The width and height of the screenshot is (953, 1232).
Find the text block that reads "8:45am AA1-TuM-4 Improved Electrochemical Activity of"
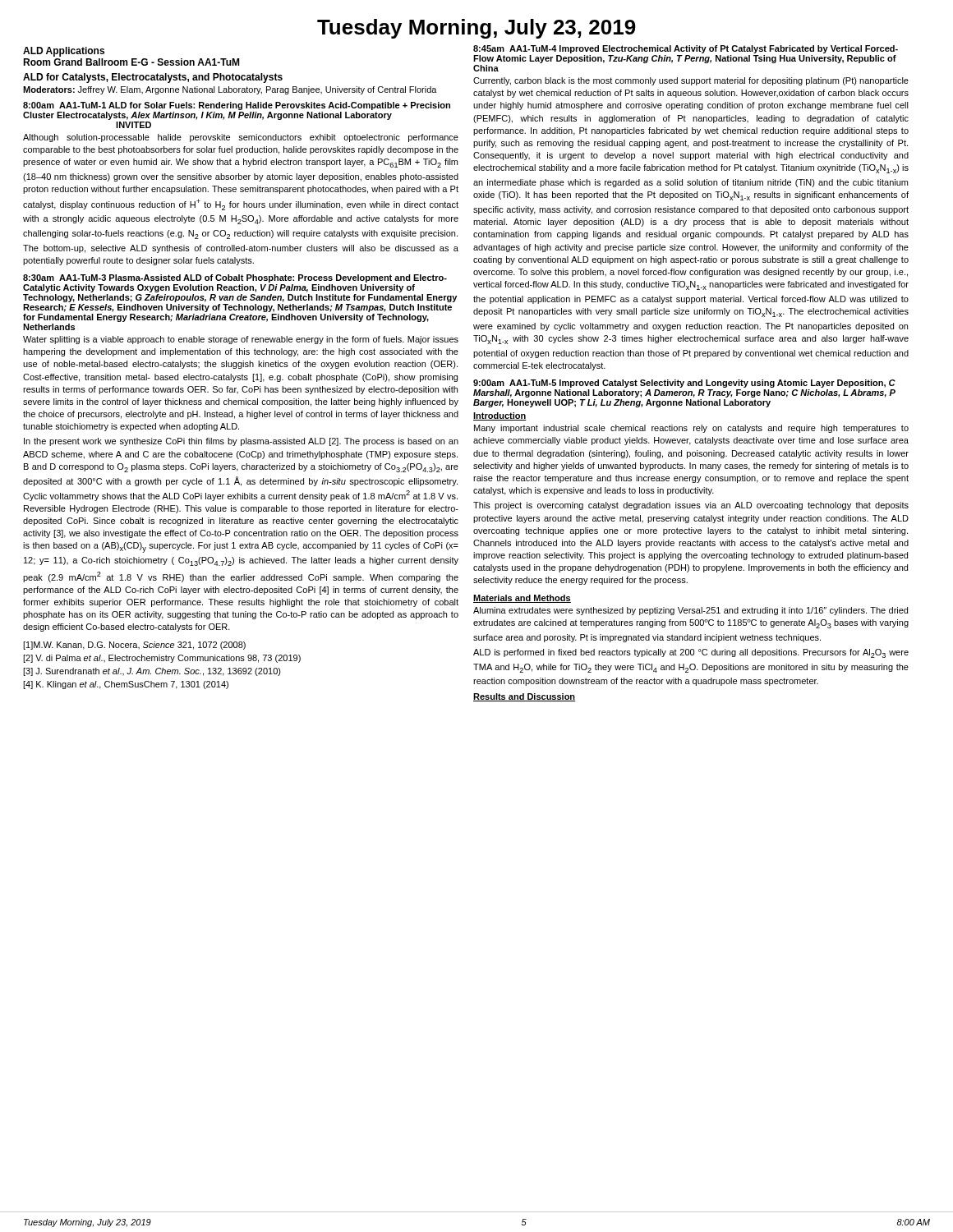pyautogui.click(x=691, y=208)
